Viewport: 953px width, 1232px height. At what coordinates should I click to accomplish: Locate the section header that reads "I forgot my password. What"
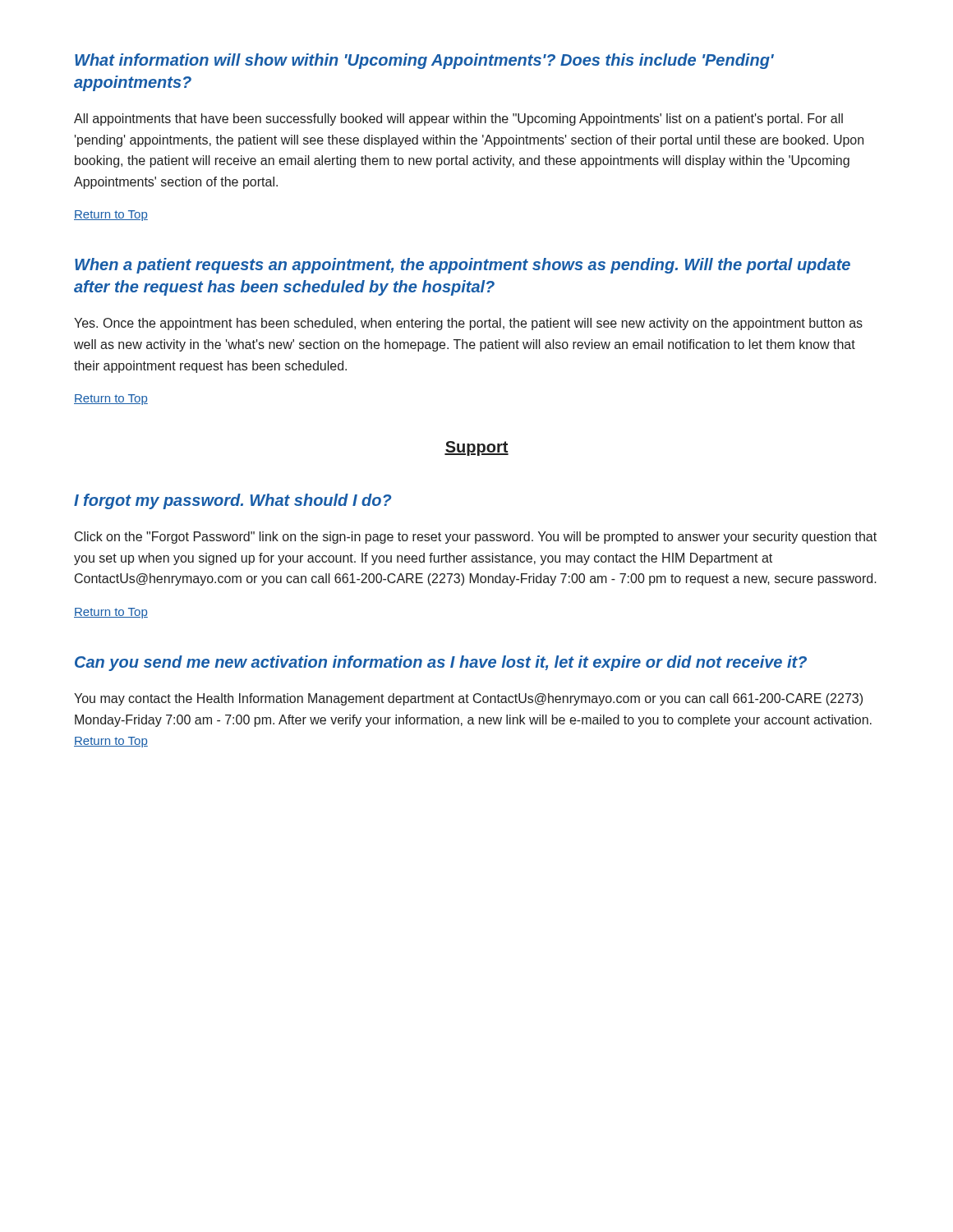point(233,500)
